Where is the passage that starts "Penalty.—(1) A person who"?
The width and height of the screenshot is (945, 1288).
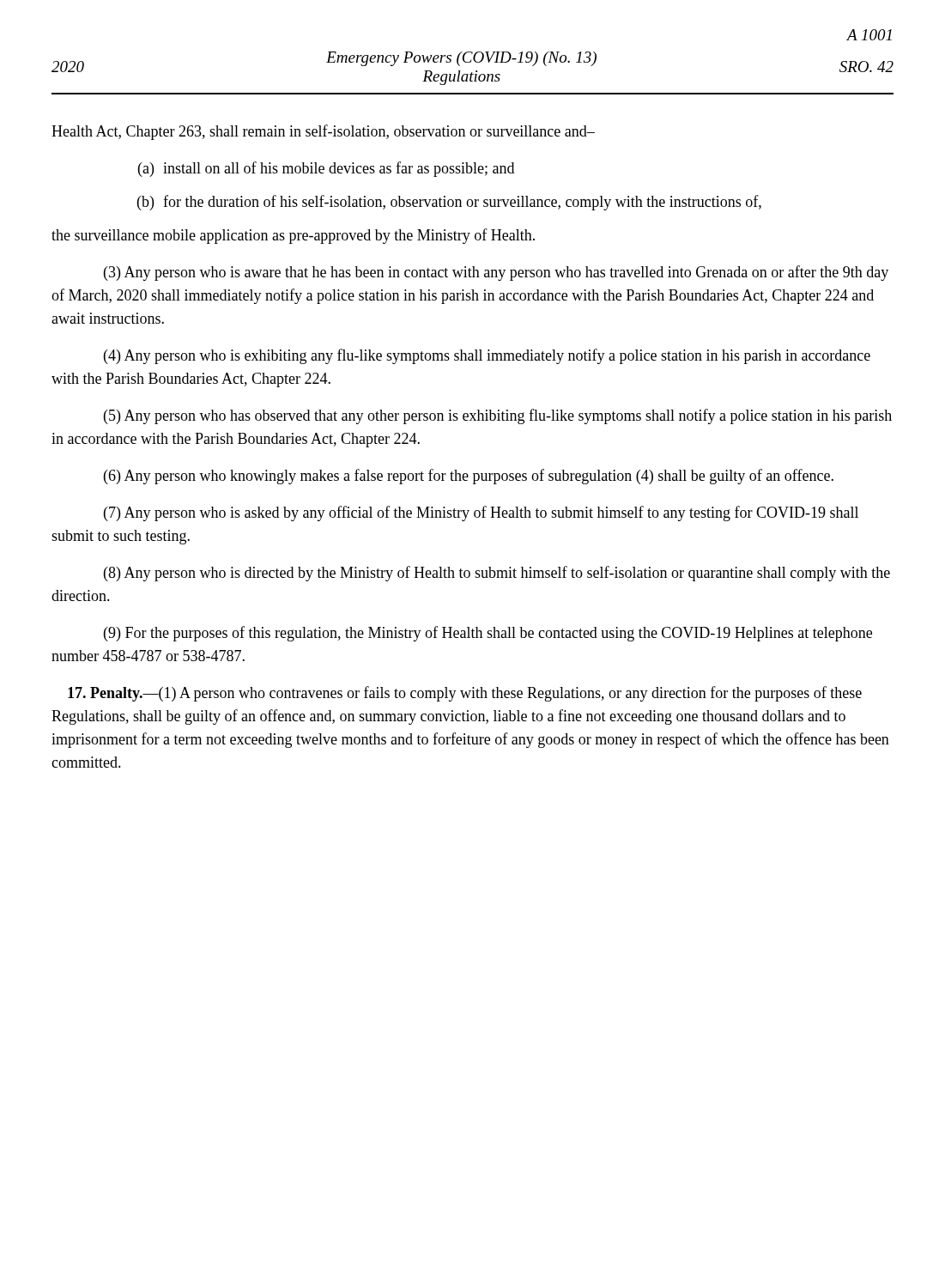coord(470,728)
